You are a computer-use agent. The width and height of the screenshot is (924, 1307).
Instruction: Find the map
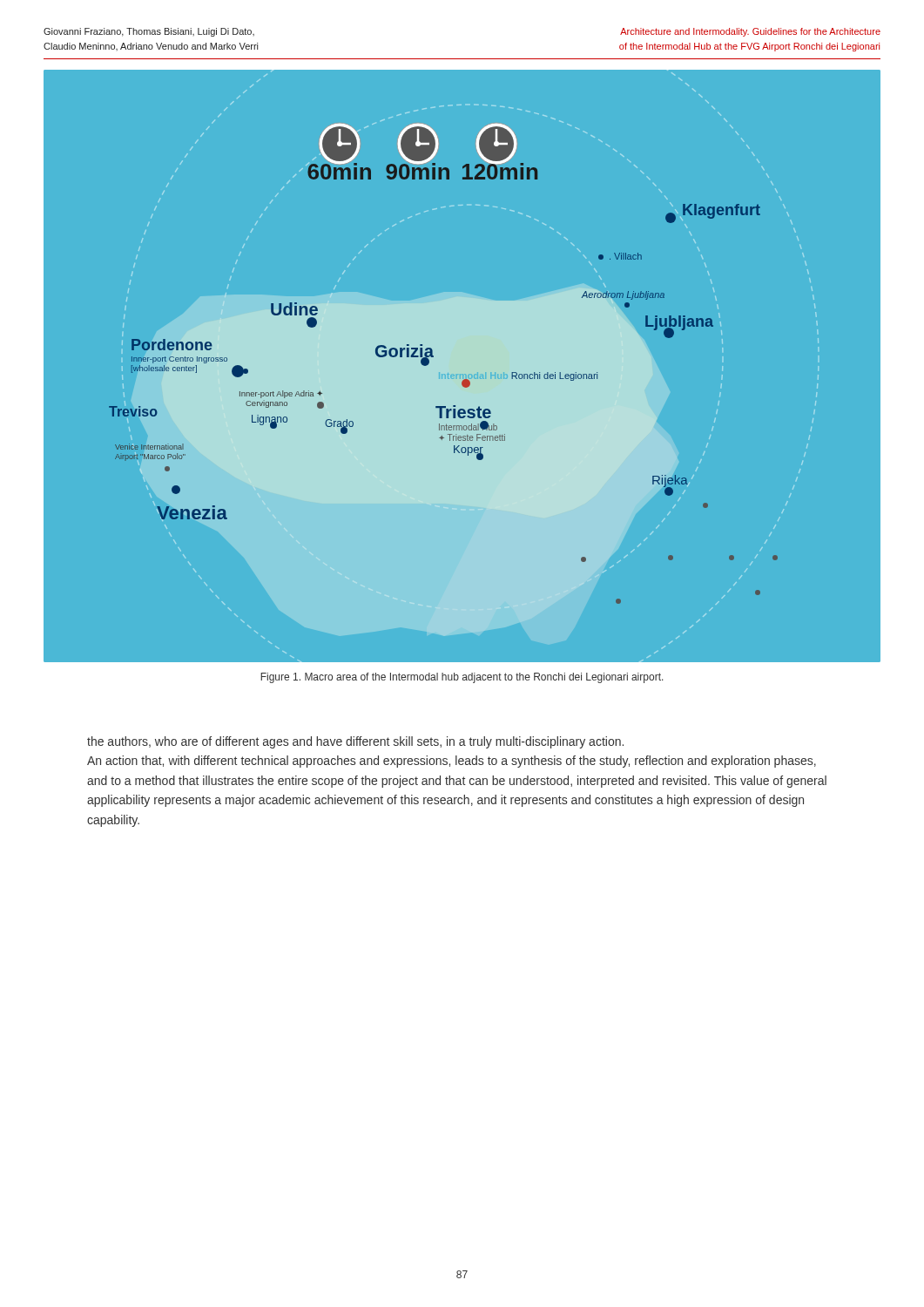[x=462, y=366]
